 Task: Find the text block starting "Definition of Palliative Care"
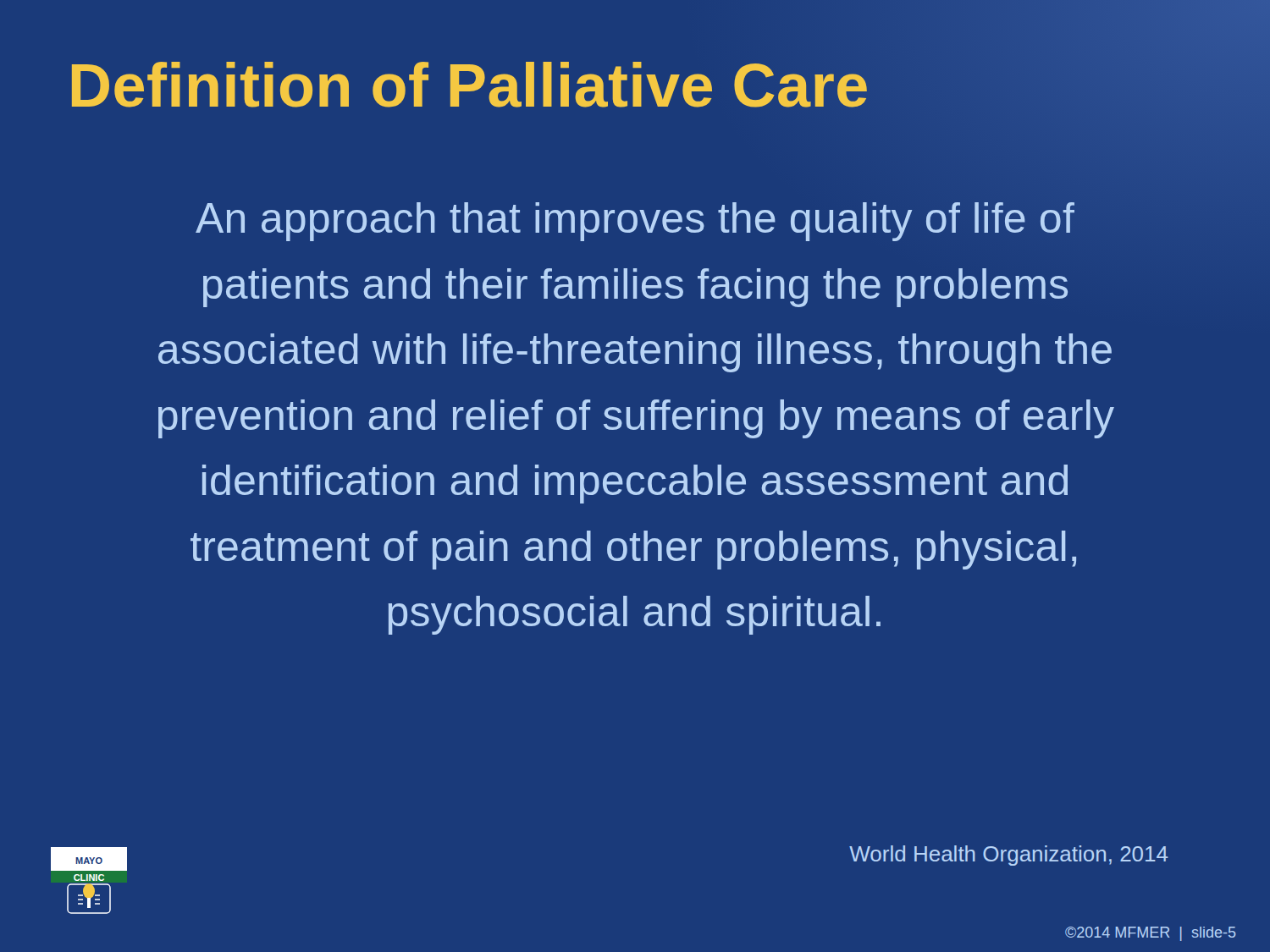coord(469,85)
